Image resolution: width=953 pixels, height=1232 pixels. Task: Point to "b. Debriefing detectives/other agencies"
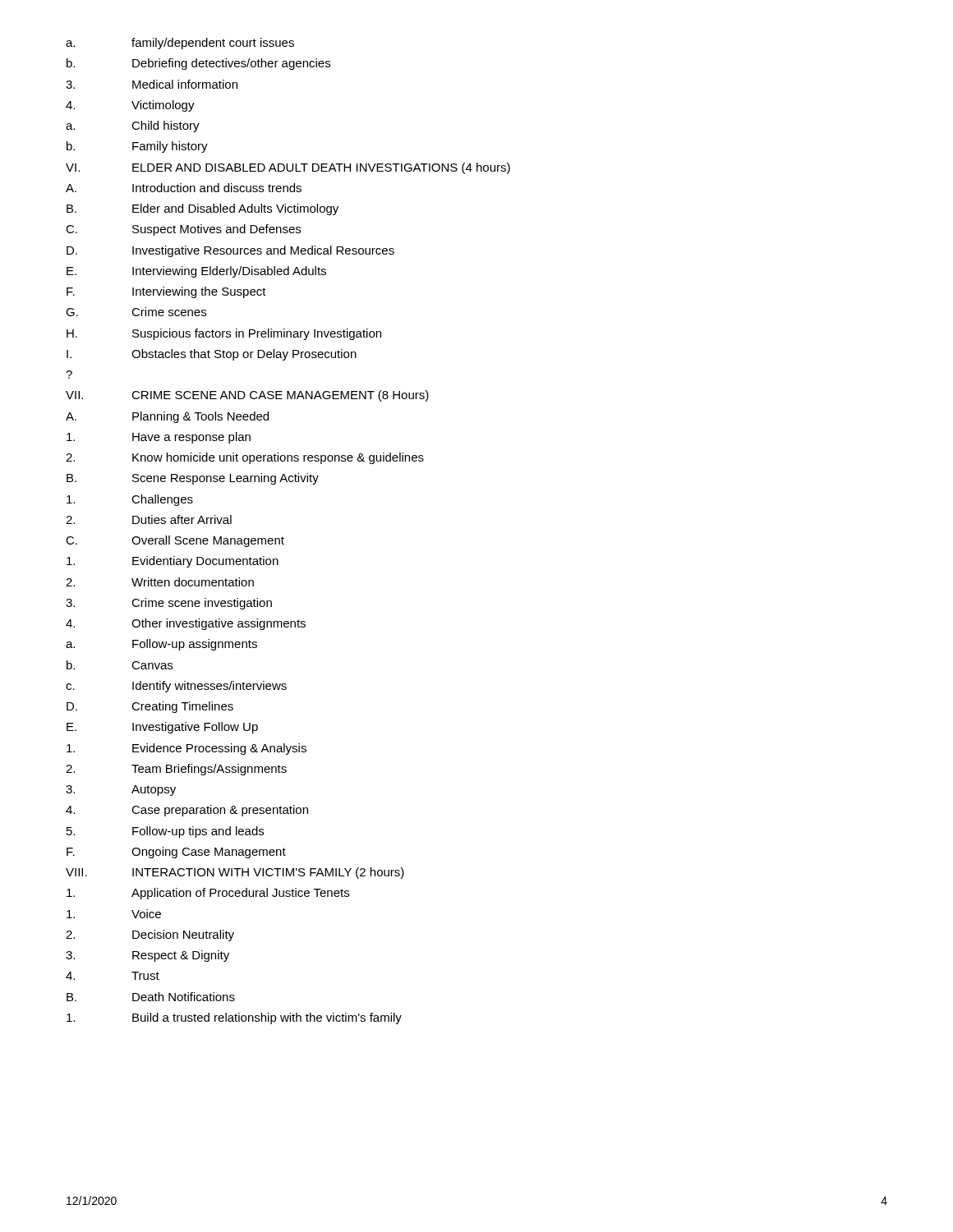click(198, 64)
